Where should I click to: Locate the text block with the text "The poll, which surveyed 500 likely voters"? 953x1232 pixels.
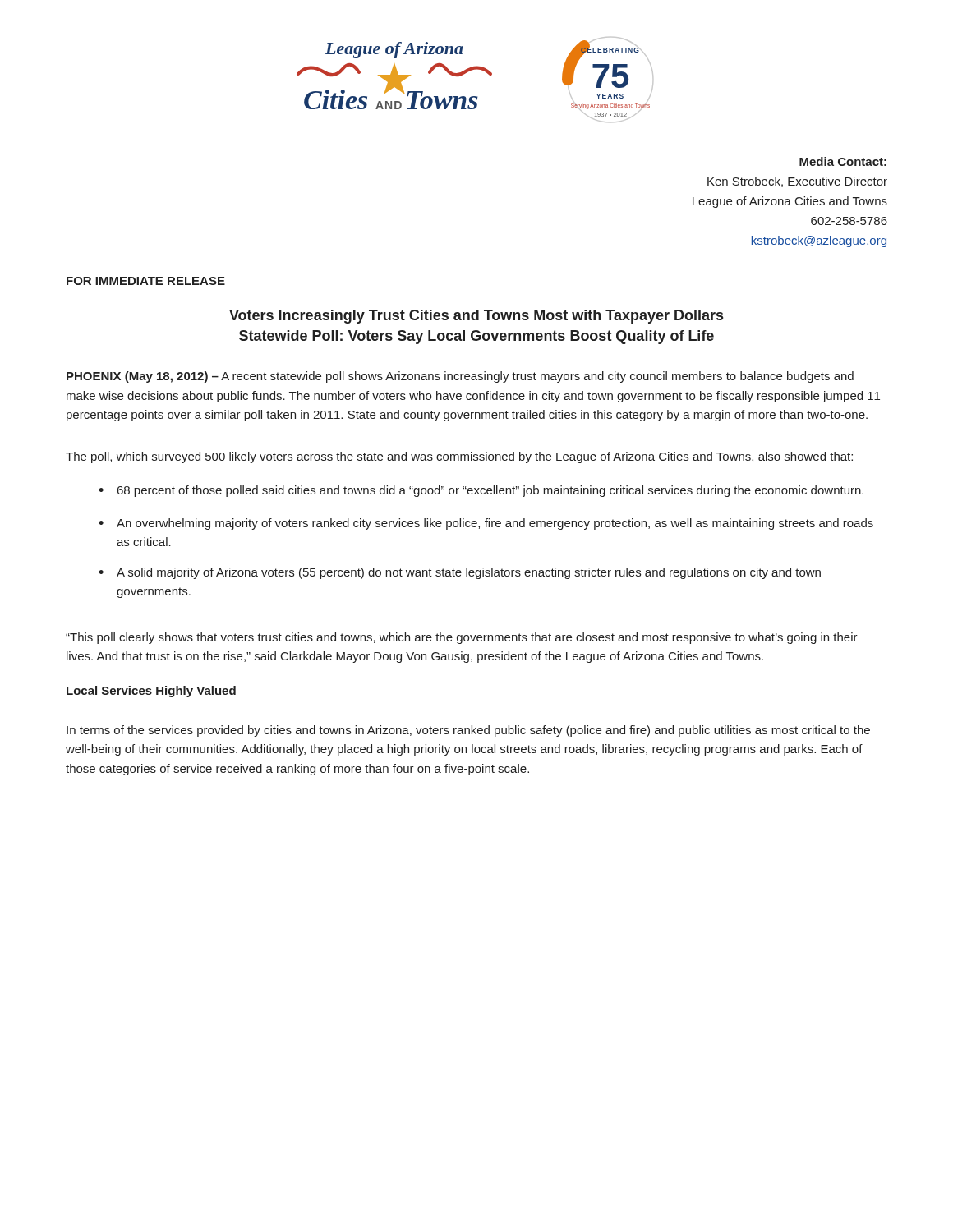460,456
